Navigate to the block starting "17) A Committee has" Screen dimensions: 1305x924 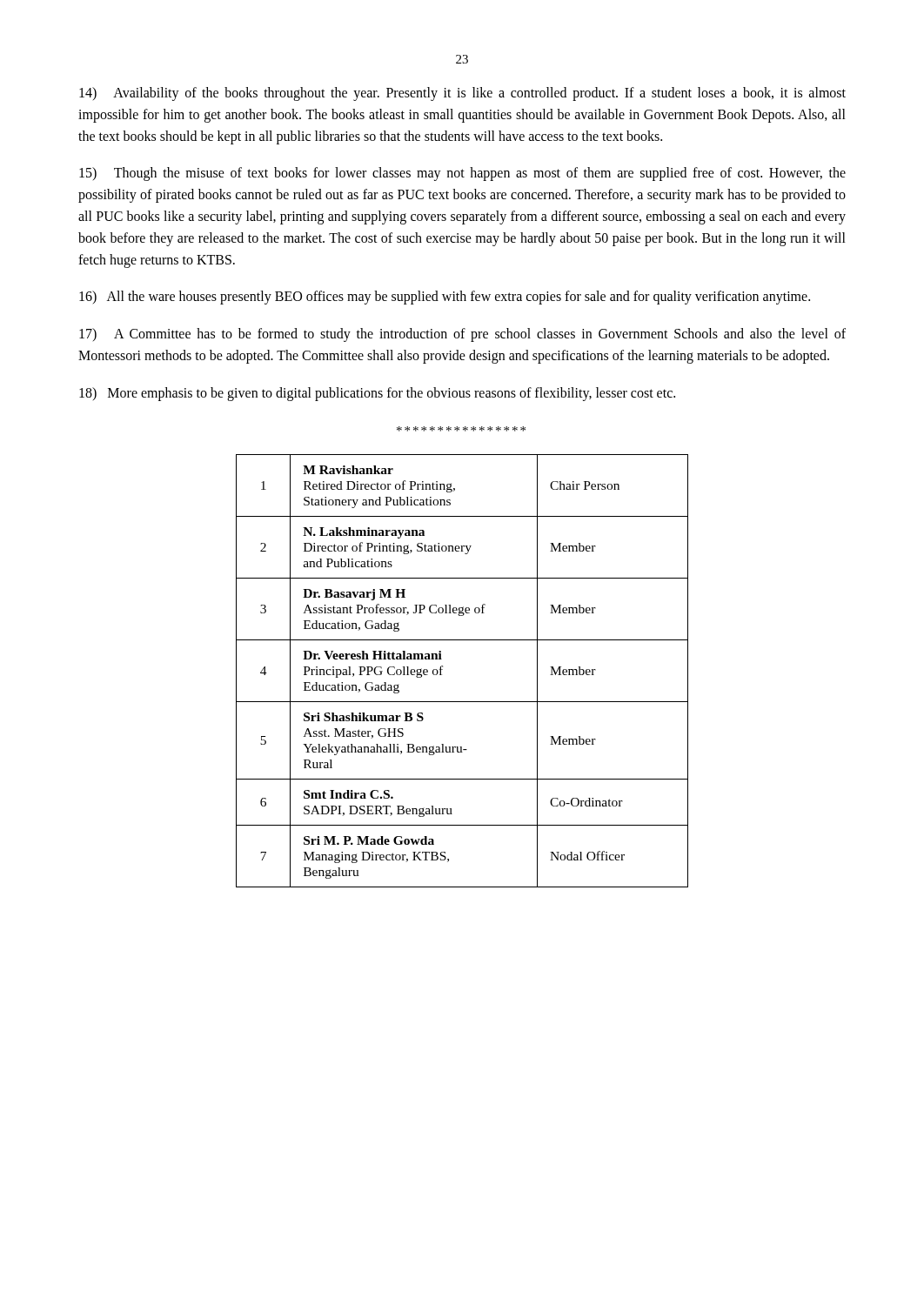pos(462,345)
